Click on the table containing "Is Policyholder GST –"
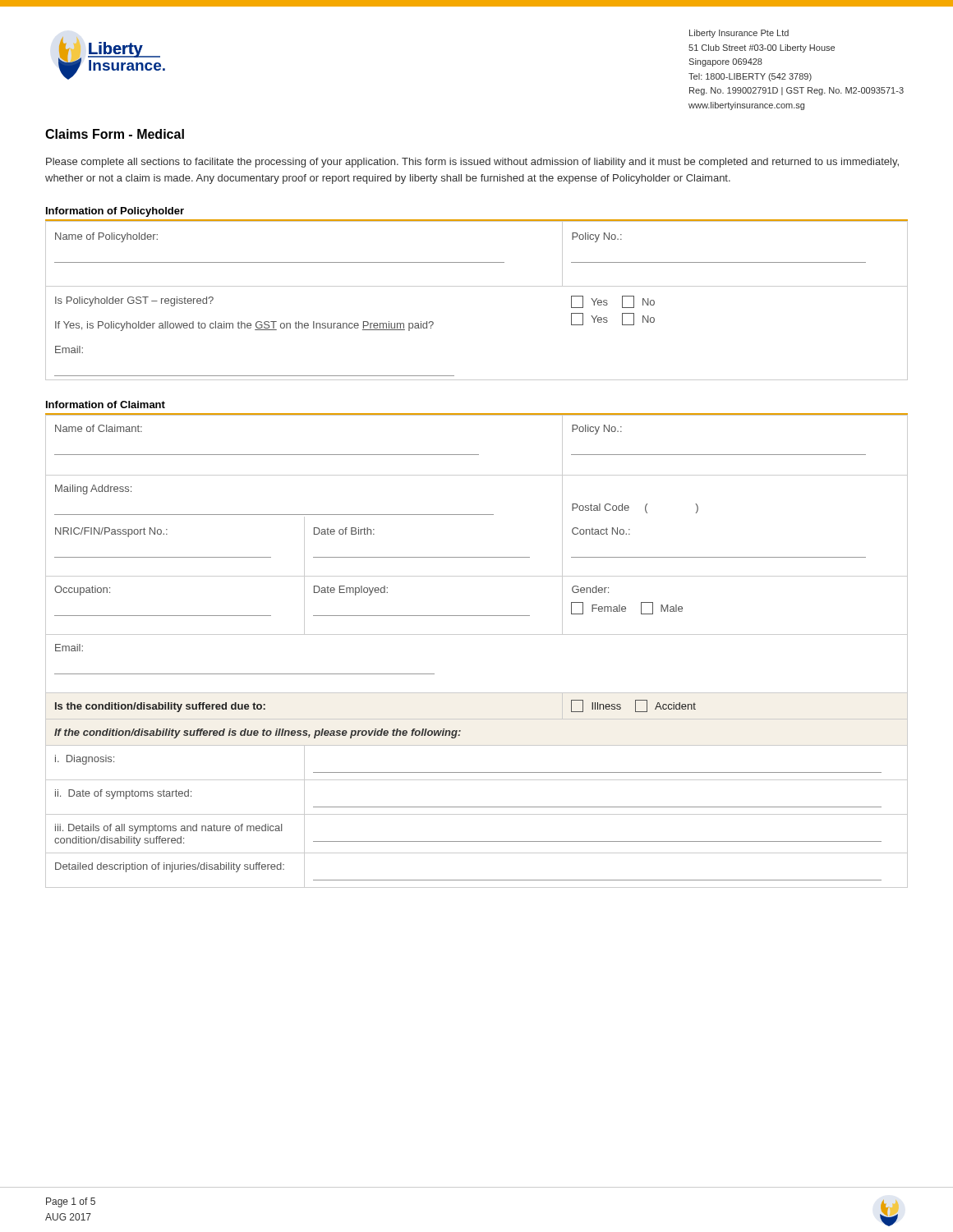 coord(476,301)
